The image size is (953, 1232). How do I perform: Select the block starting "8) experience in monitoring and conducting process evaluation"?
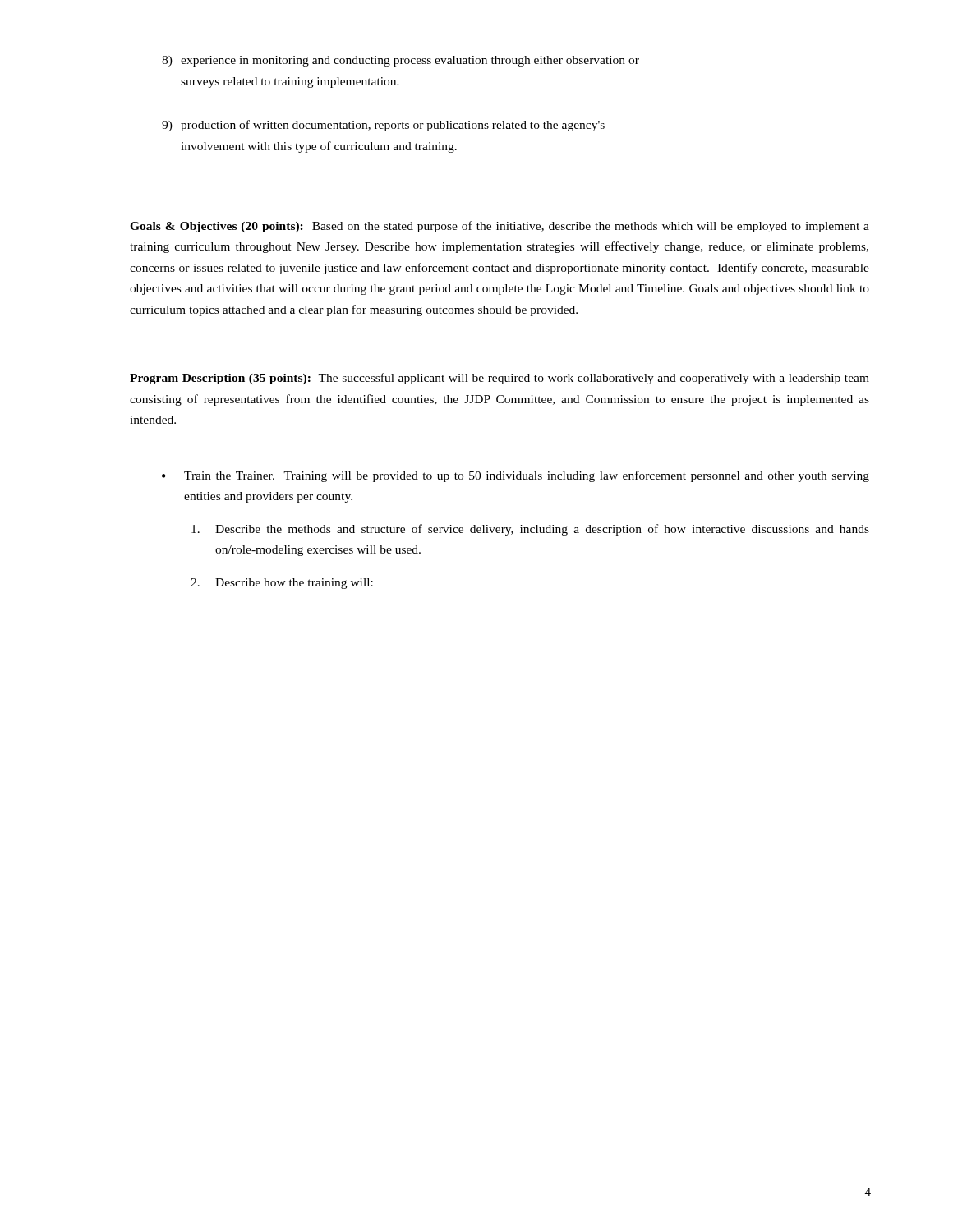(500, 70)
